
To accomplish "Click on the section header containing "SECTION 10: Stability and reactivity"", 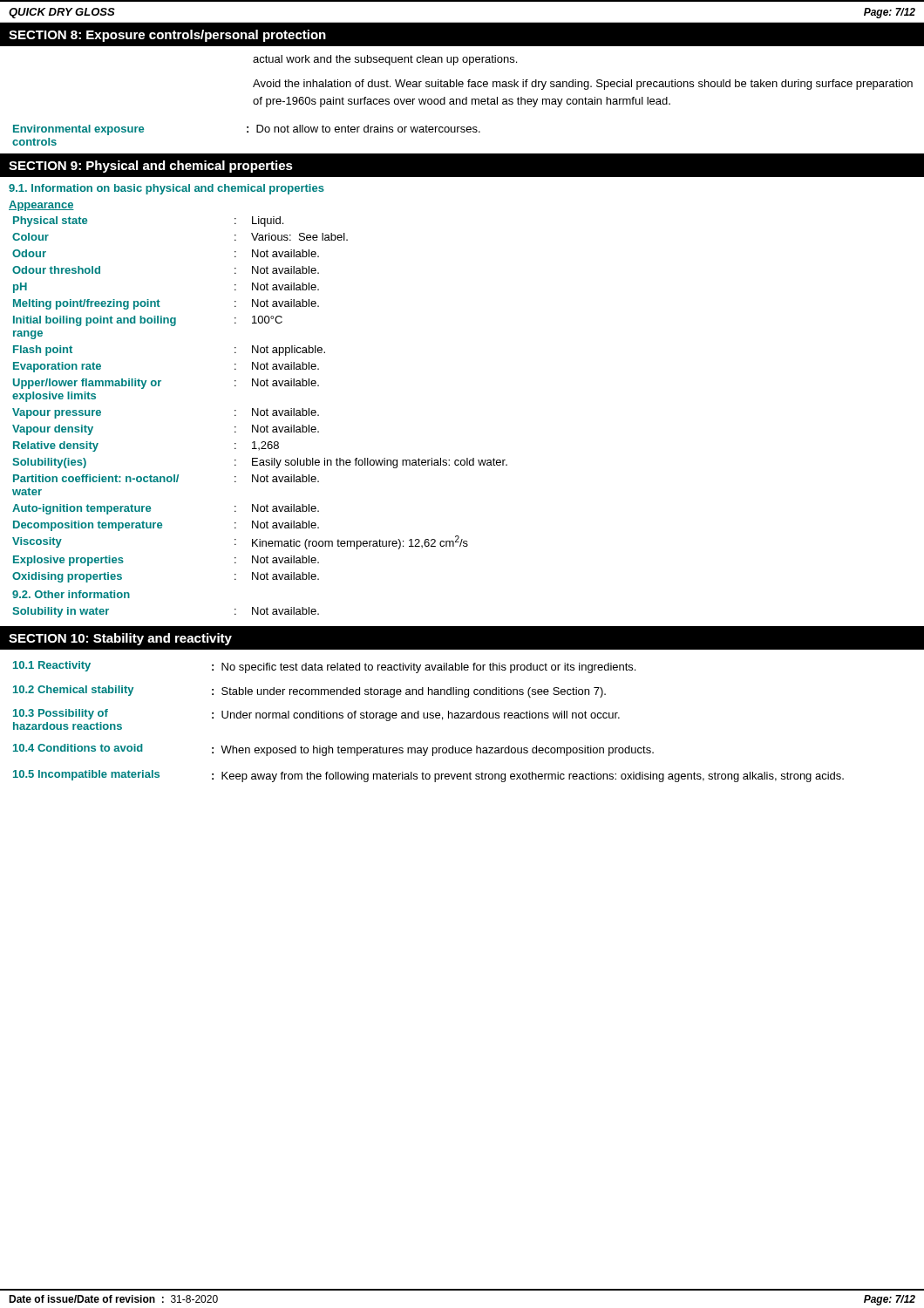I will click(120, 638).
